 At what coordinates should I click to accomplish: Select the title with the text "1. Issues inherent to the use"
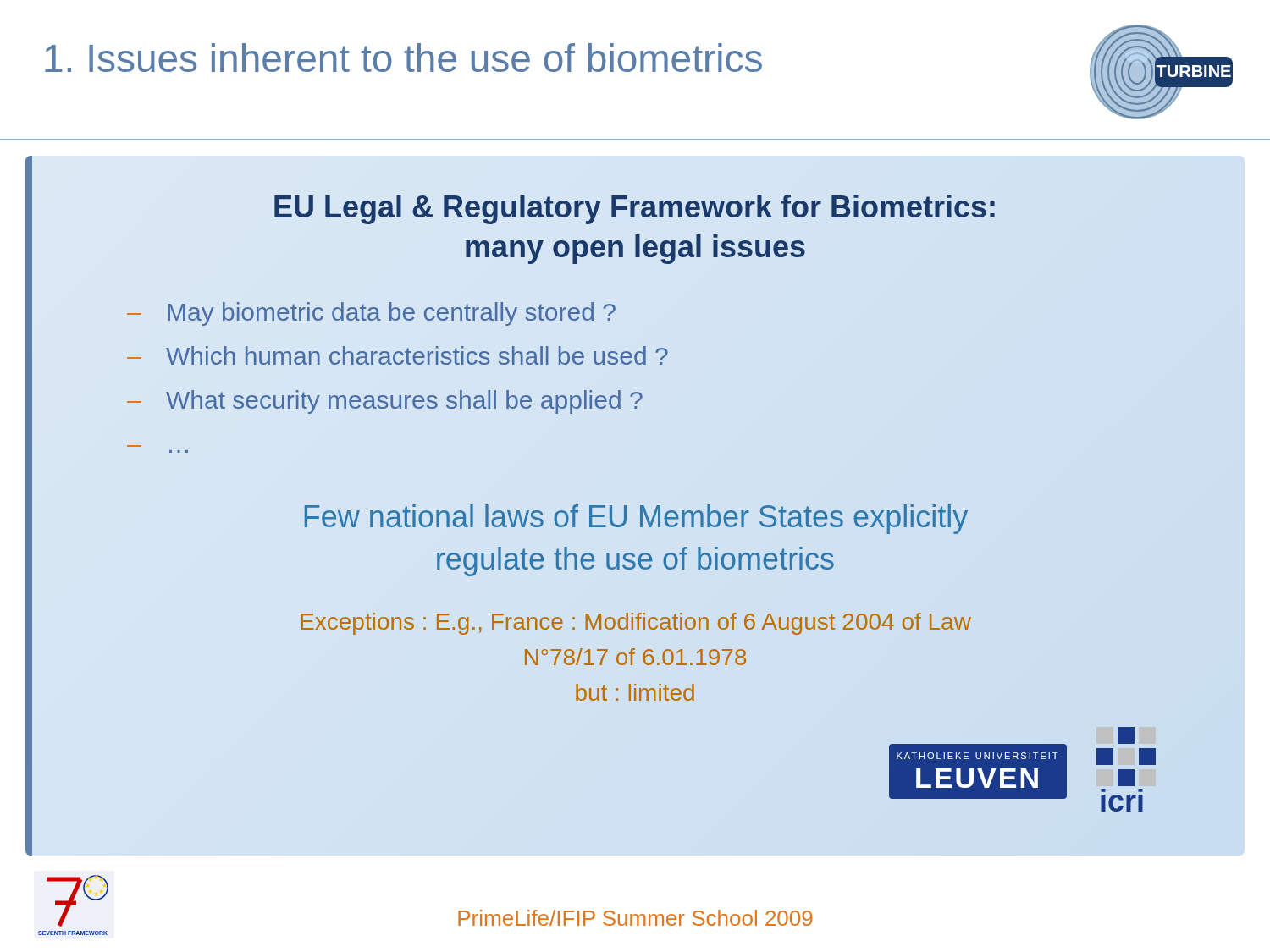point(403,58)
